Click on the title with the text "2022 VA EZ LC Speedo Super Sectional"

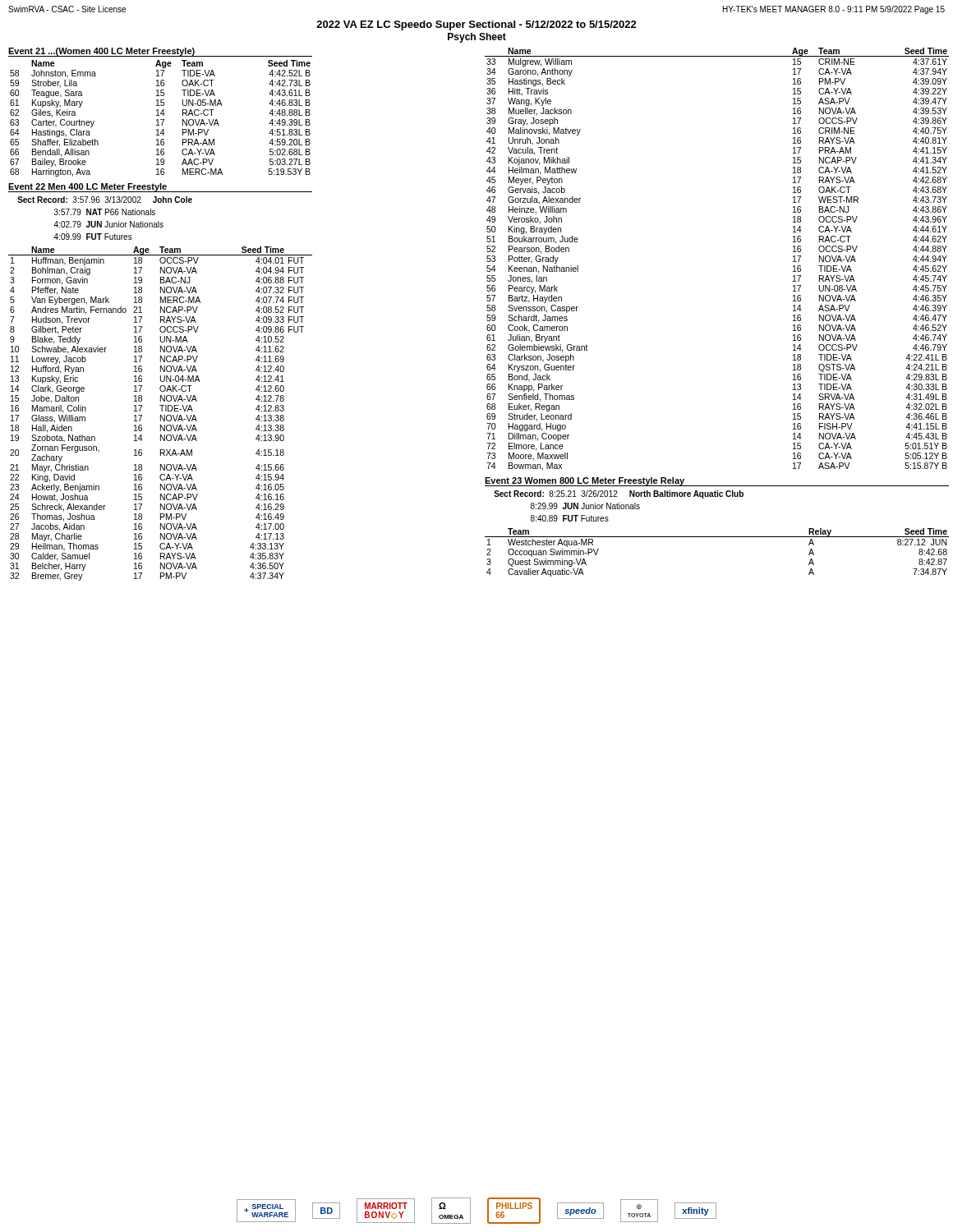pos(476,24)
